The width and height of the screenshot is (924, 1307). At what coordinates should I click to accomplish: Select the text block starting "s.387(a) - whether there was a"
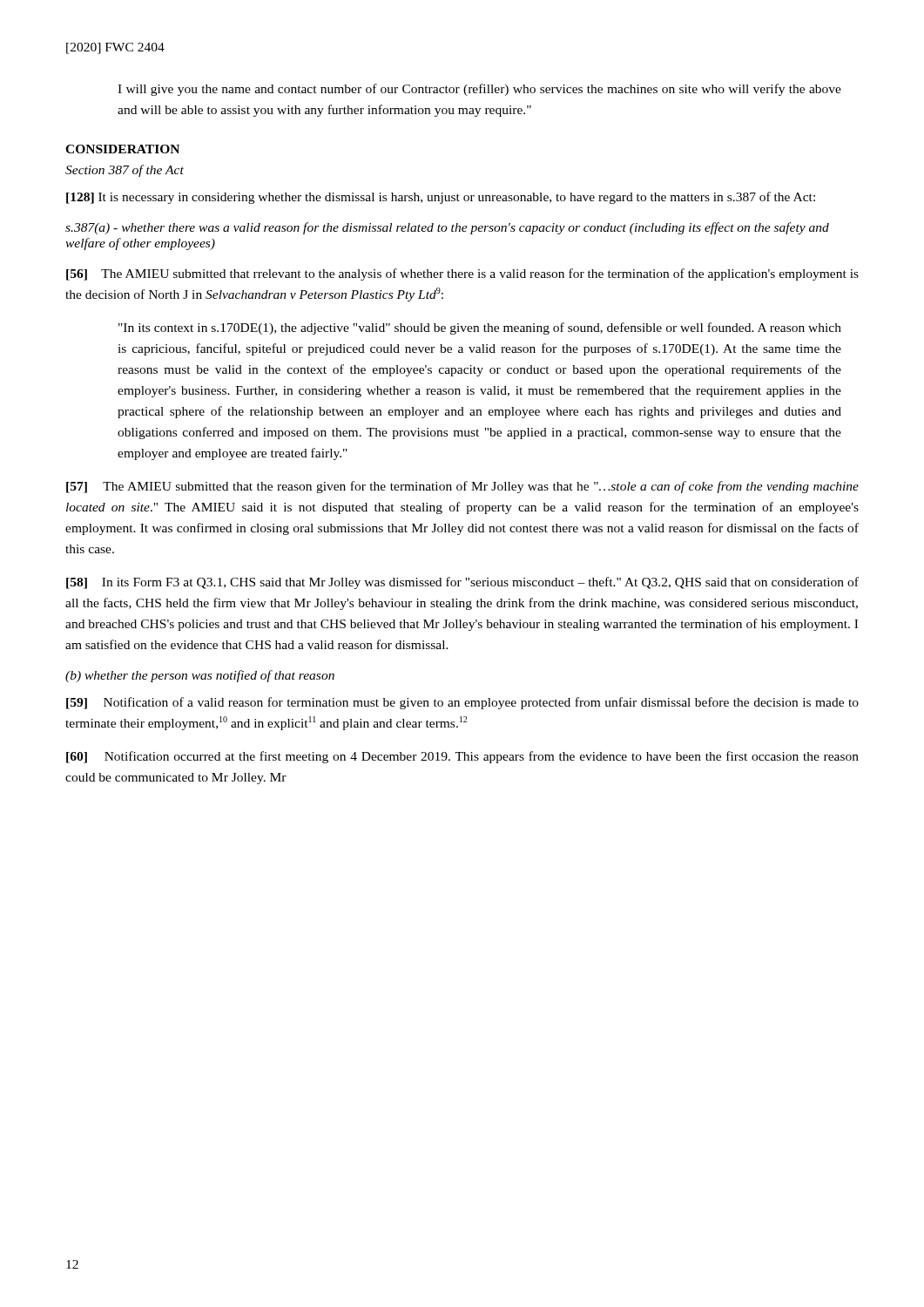[x=447, y=235]
